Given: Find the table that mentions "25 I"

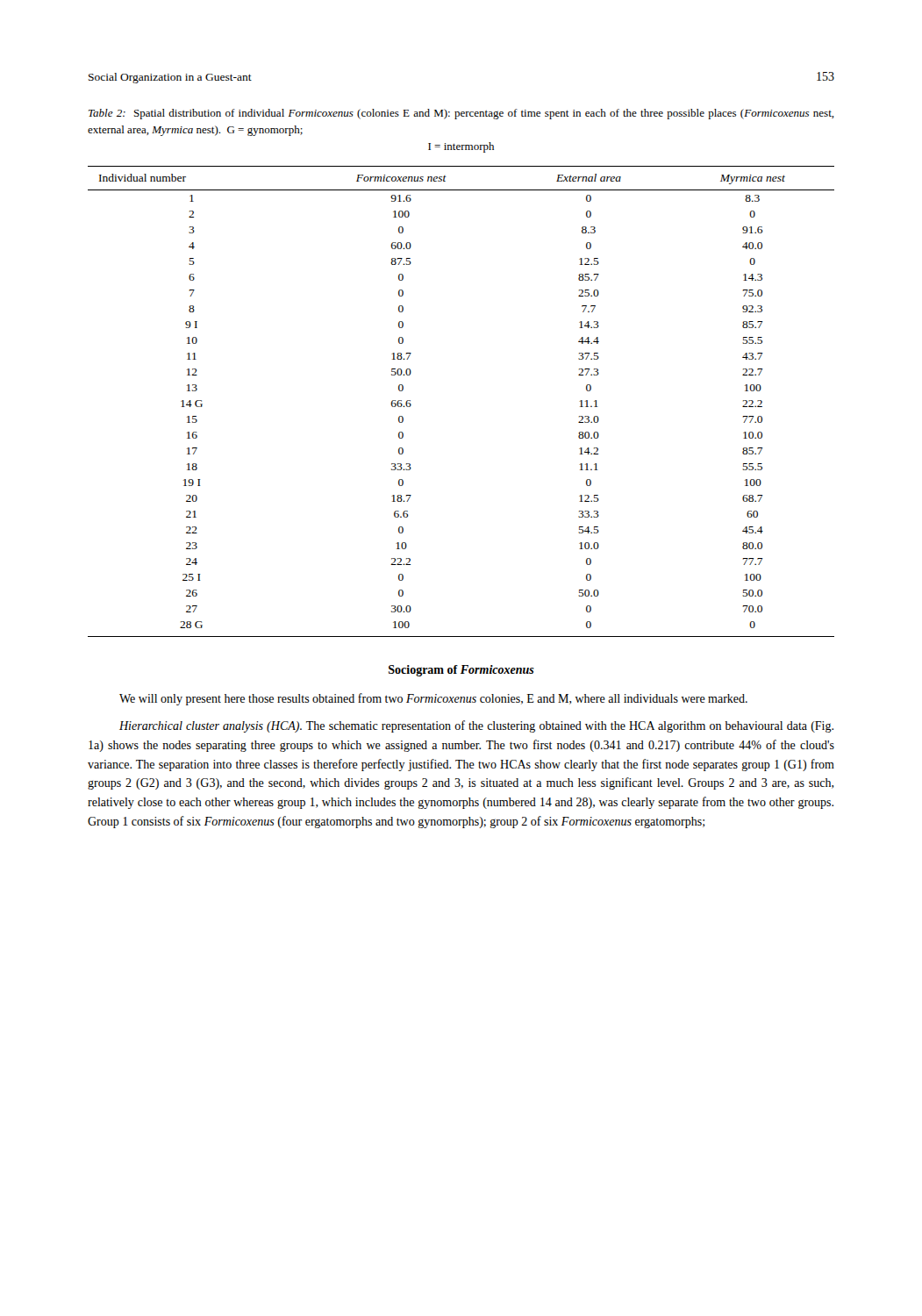Looking at the screenshot, I should (461, 401).
